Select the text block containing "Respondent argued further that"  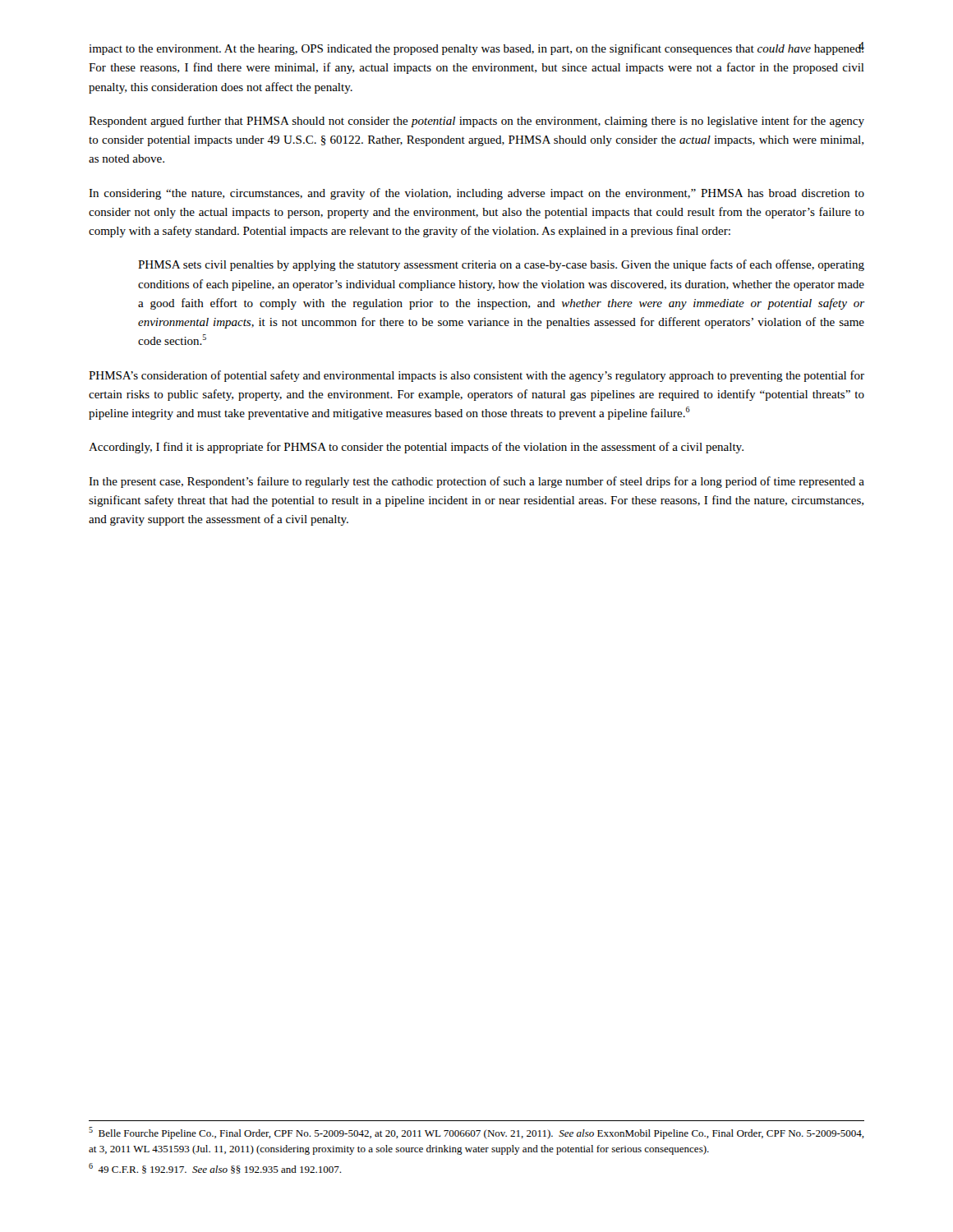(476, 140)
